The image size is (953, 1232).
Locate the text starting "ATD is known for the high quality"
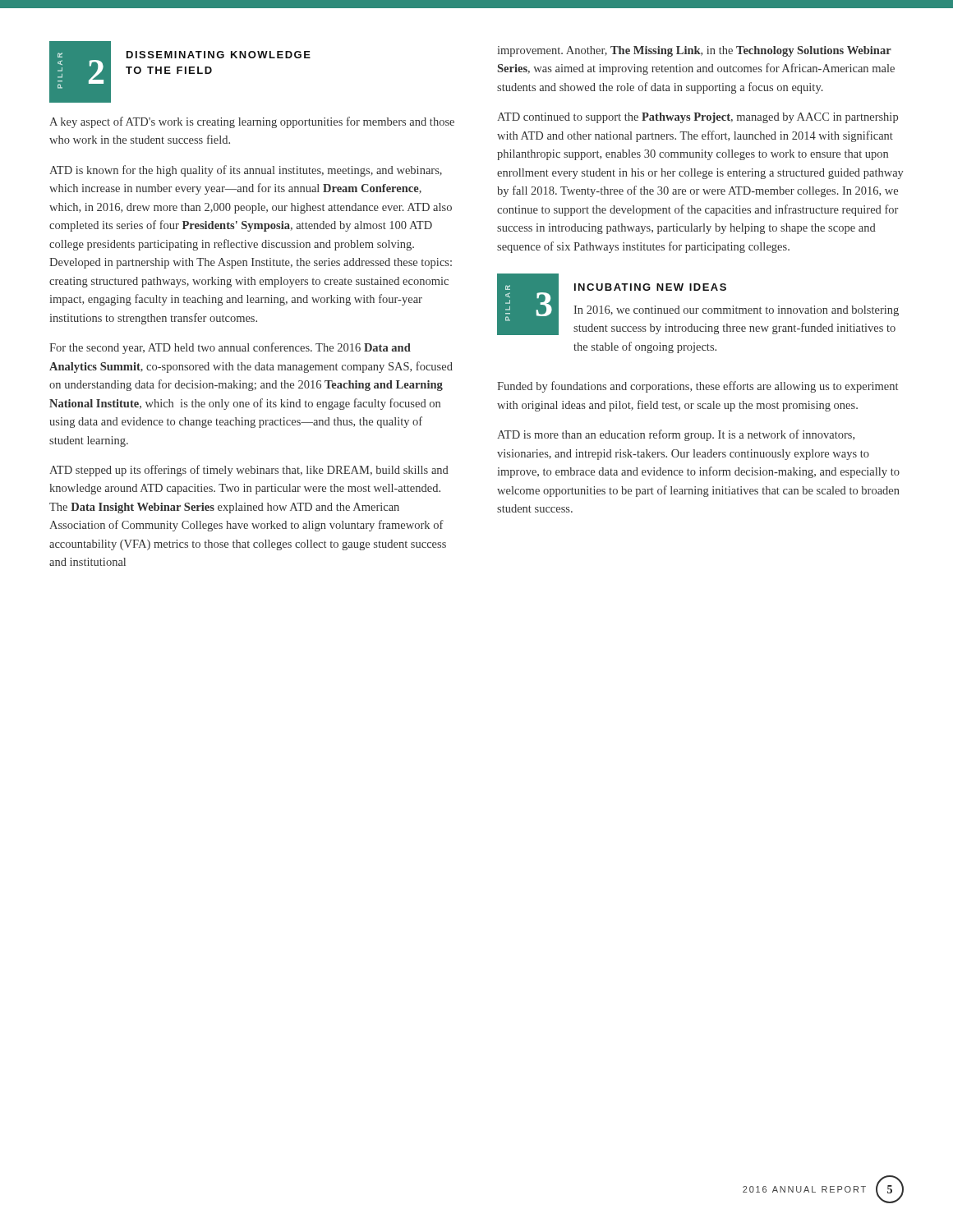click(251, 244)
